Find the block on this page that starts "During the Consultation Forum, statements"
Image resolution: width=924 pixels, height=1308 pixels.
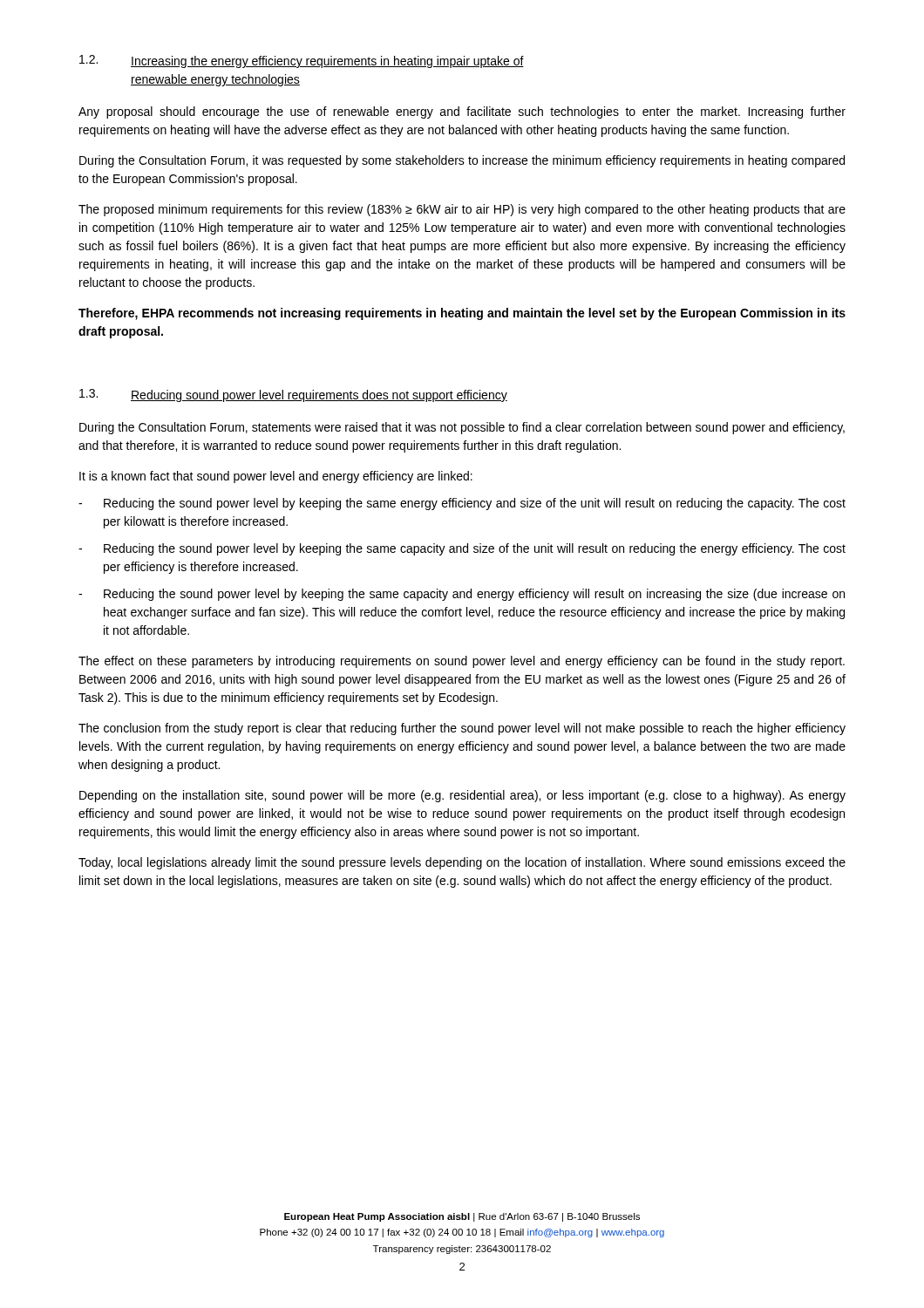click(x=462, y=437)
